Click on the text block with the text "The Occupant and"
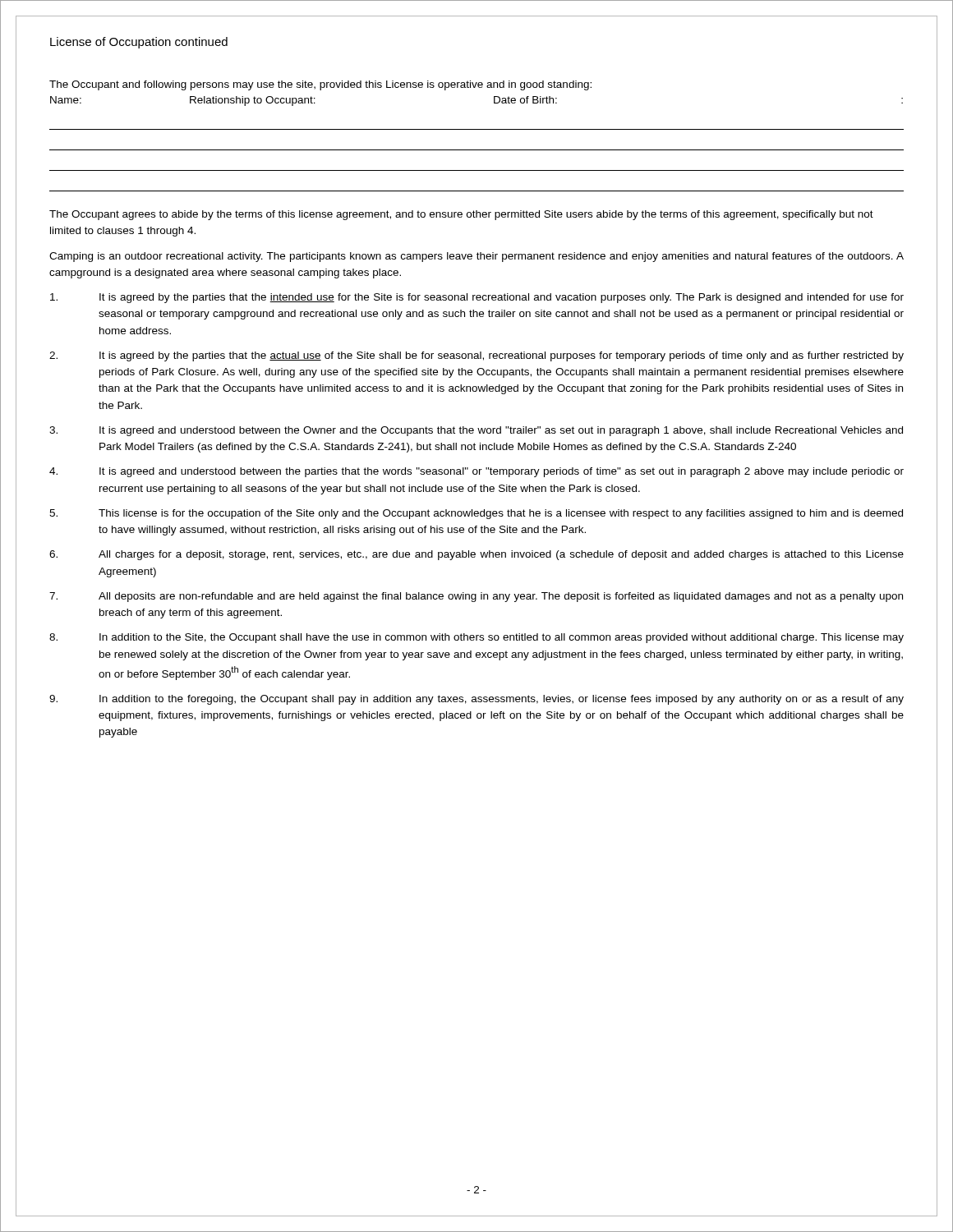The width and height of the screenshot is (953, 1232). pyautogui.click(x=321, y=84)
